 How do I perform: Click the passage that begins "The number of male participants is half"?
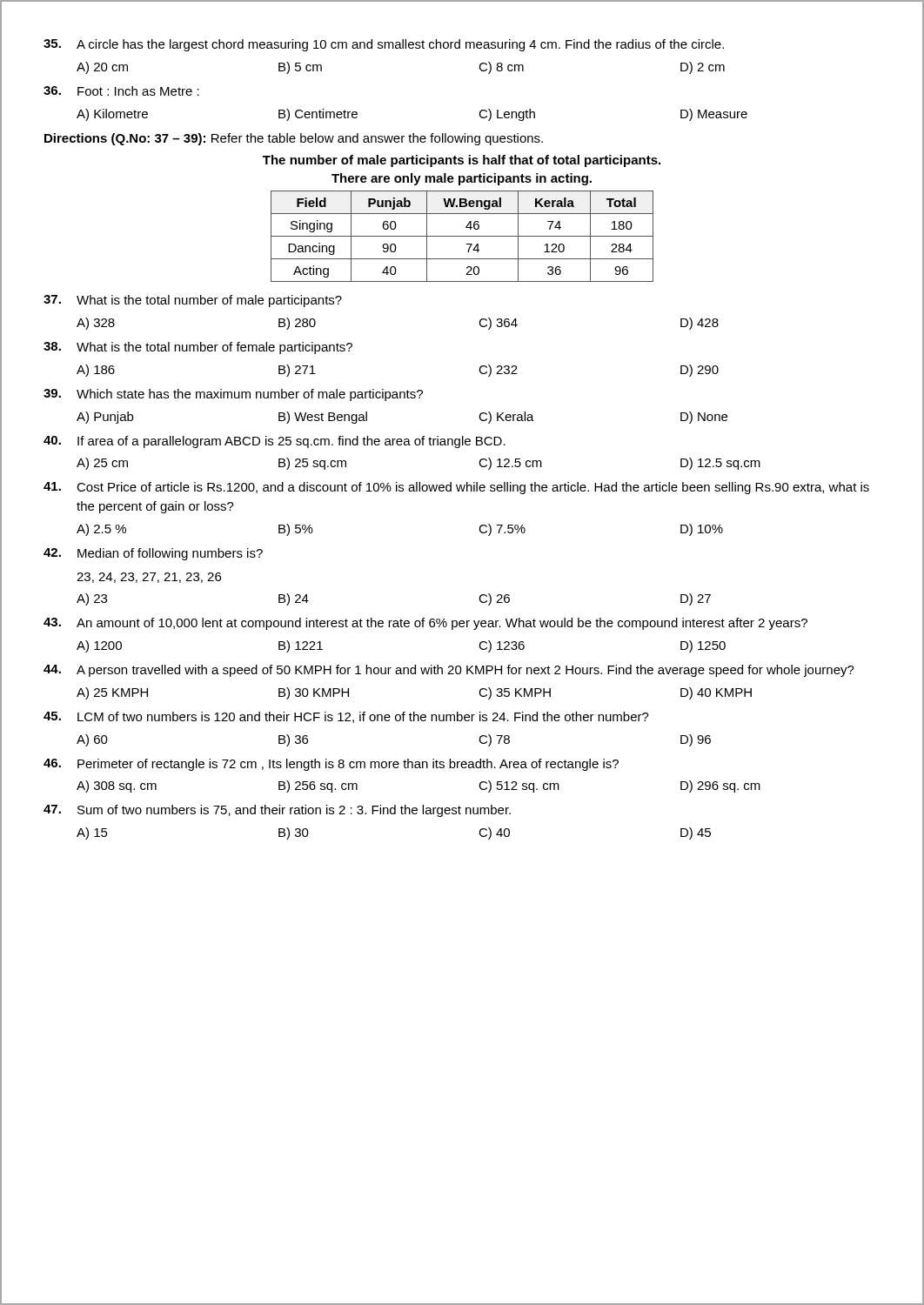click(x=462, y=160)
